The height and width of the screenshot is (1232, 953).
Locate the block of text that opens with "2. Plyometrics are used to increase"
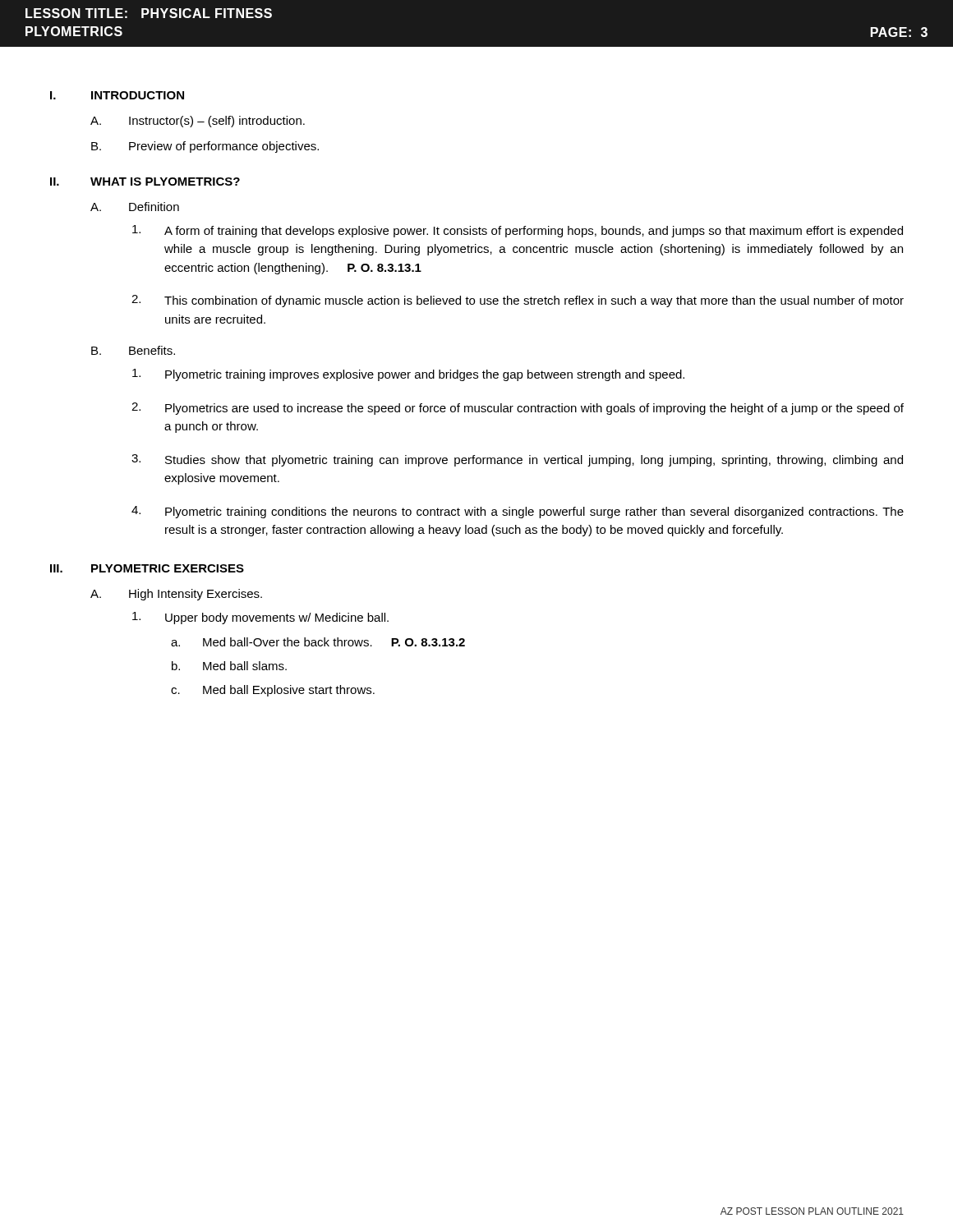coord(518,418)
